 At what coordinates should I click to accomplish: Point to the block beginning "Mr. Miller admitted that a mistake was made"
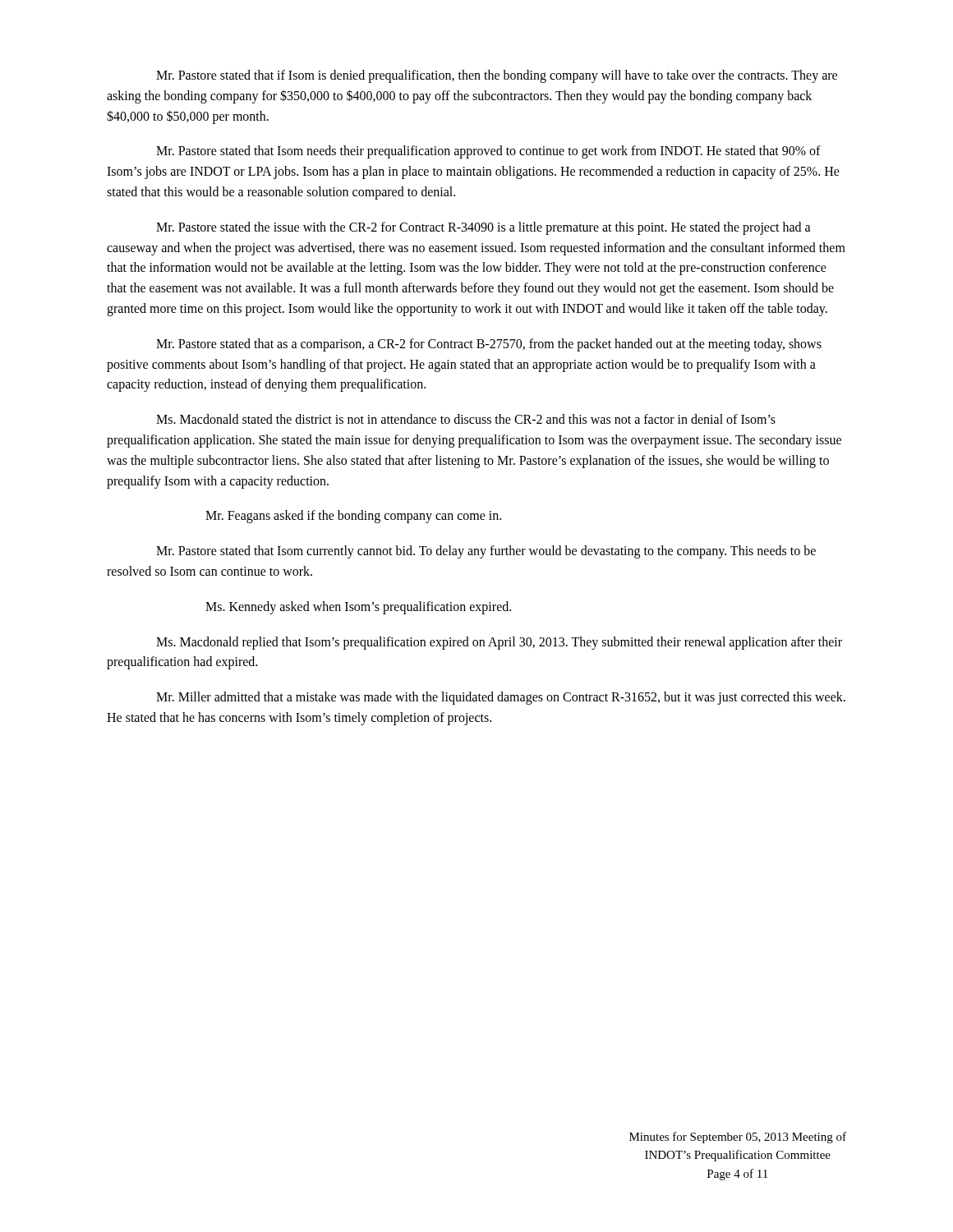point(476,708)
